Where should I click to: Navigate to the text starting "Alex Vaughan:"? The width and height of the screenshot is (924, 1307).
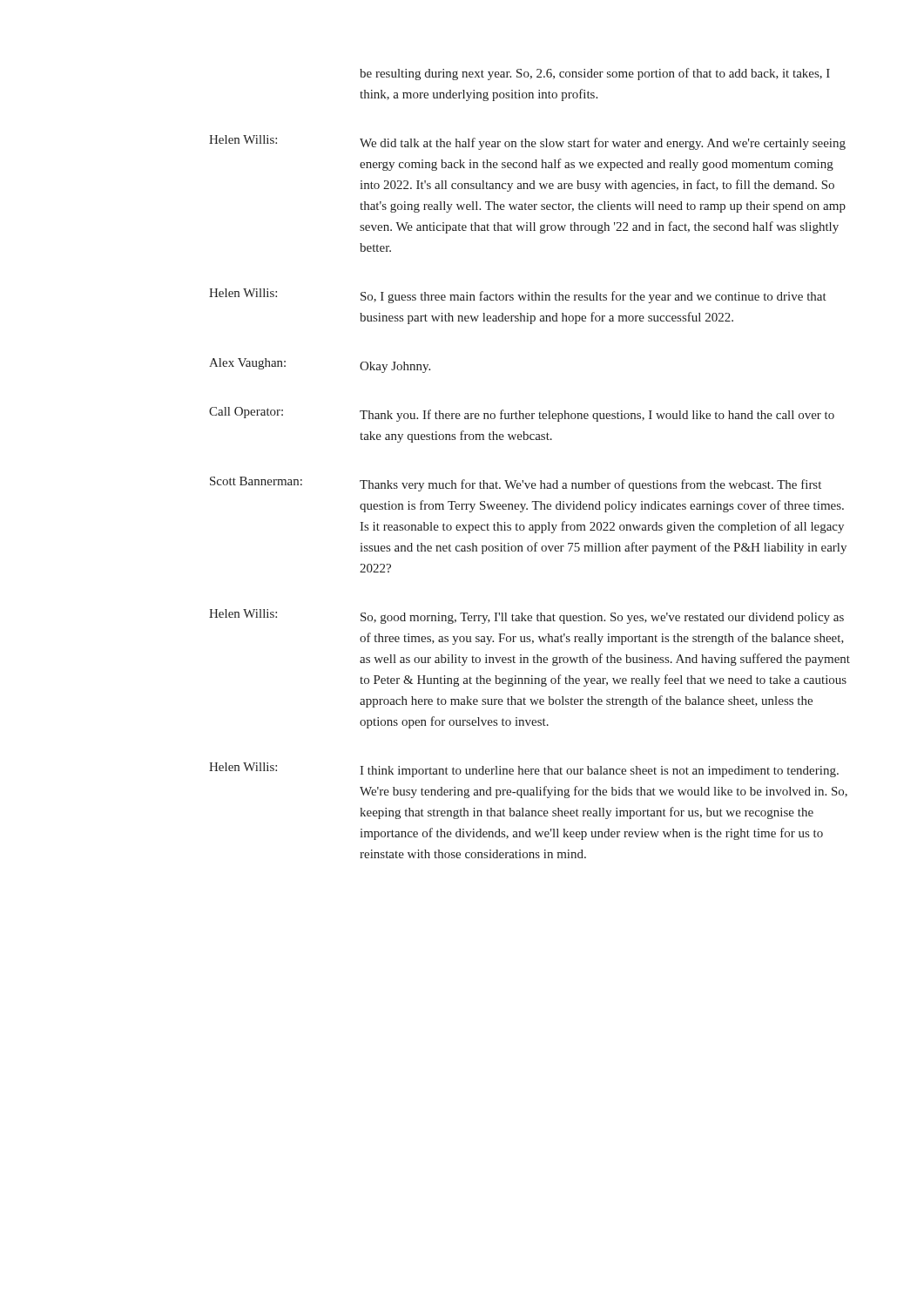point(248,362)
